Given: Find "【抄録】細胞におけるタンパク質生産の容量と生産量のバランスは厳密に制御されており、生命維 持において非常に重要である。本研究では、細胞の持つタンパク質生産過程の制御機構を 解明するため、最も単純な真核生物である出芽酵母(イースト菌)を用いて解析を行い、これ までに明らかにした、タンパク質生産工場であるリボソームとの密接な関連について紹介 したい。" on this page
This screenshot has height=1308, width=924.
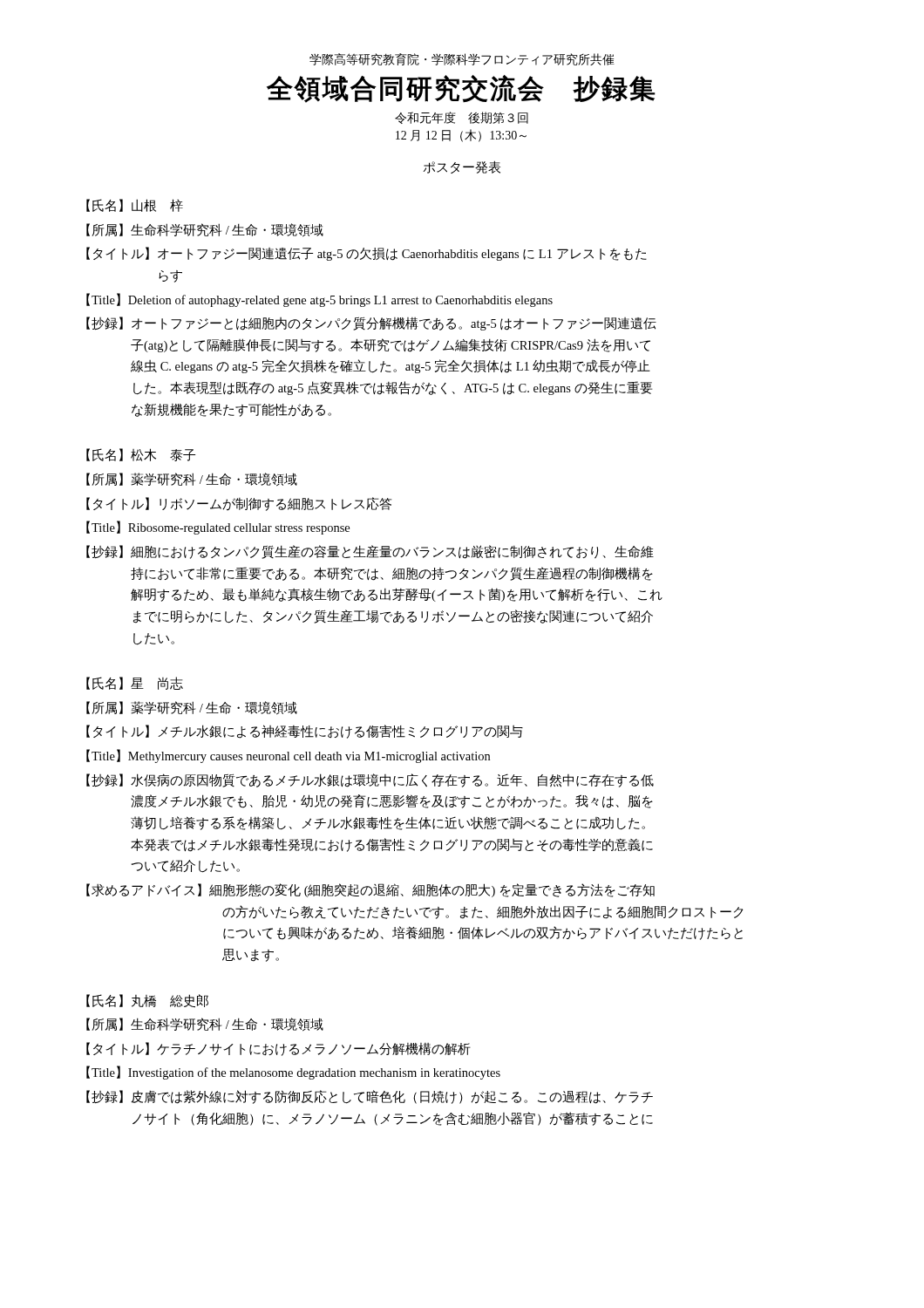Looking at the screenshot, I should 370,595.
